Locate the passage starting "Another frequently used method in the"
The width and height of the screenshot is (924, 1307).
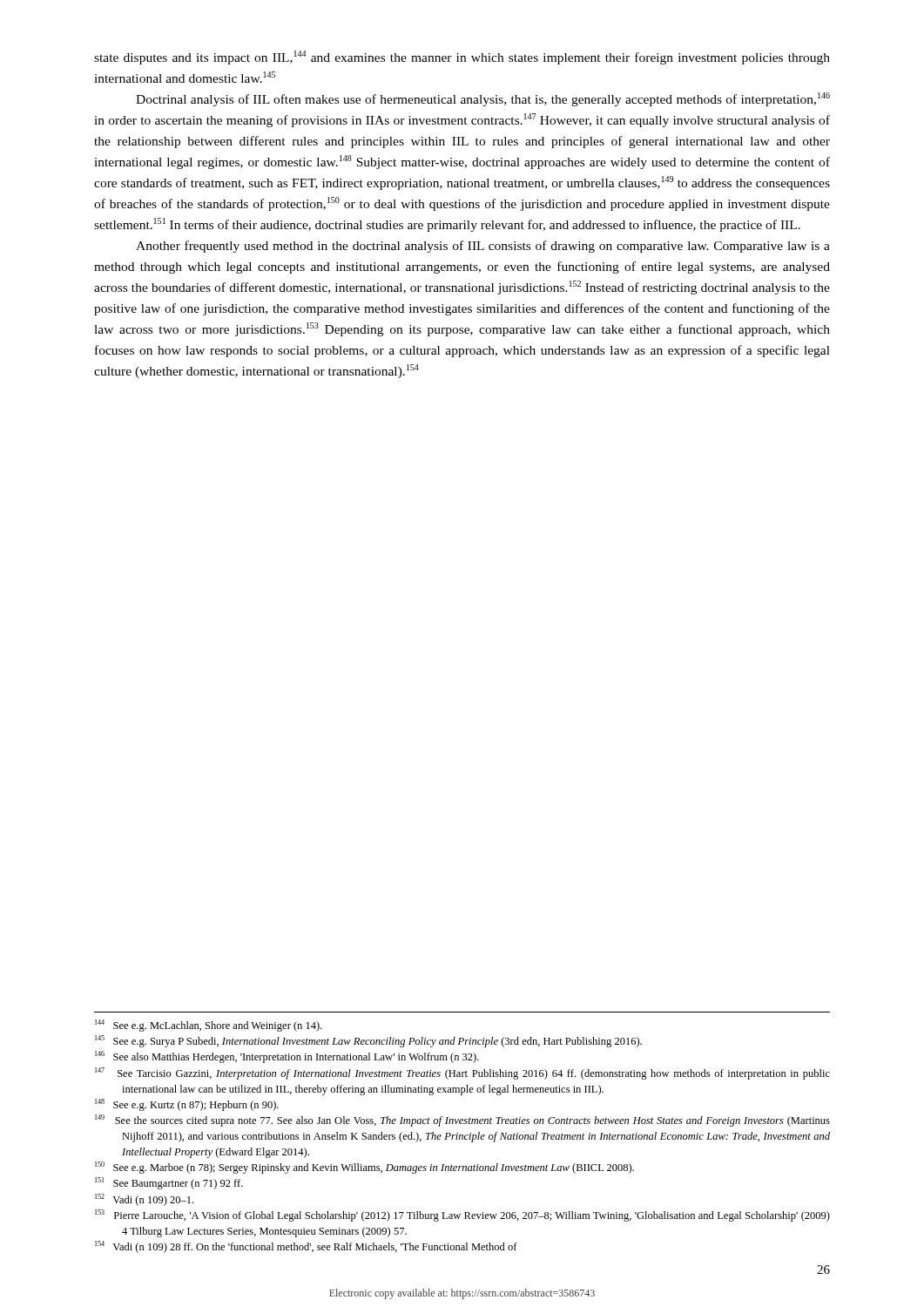[x=462, y=309]
